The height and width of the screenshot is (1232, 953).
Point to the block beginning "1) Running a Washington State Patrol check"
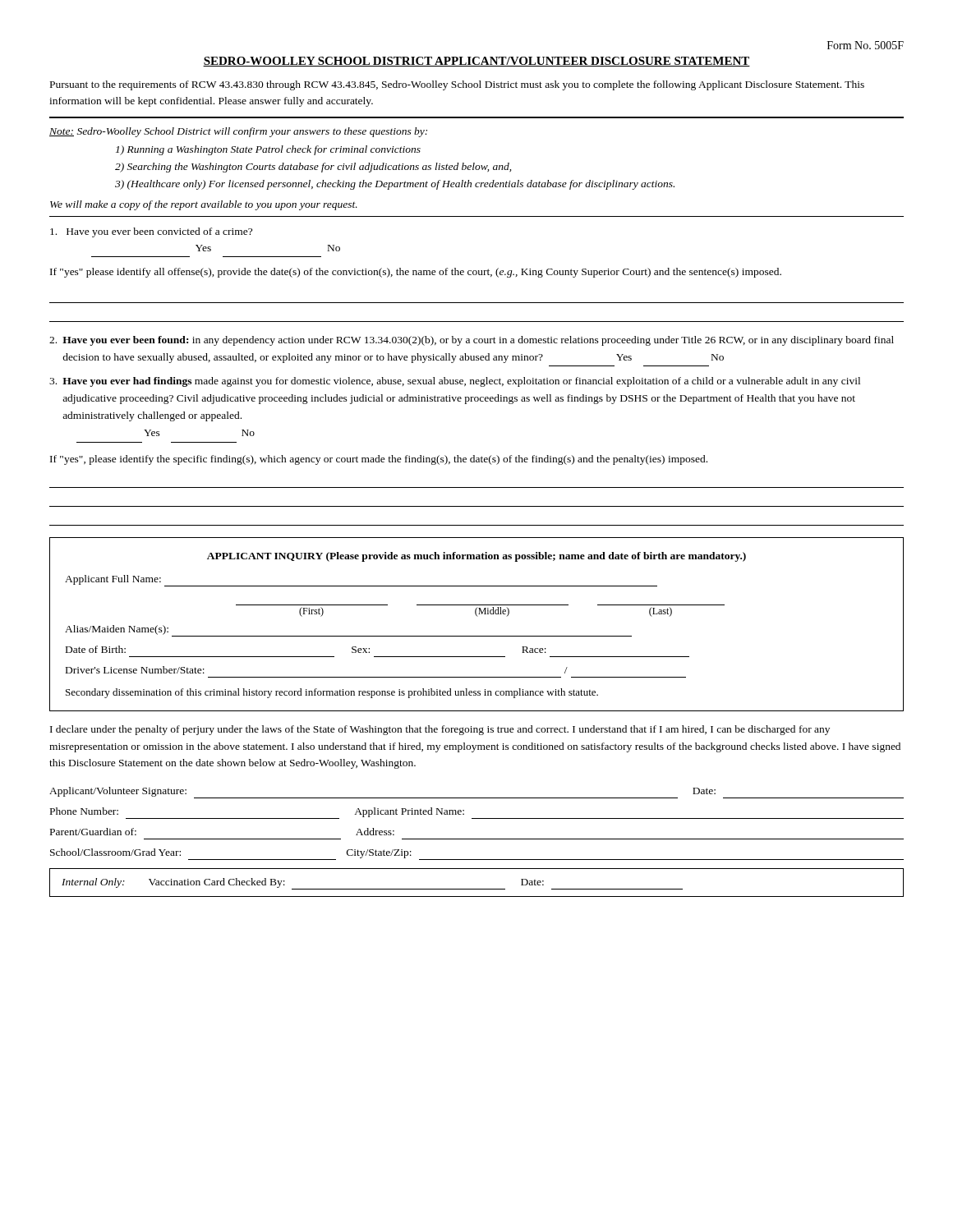(268, 149)
